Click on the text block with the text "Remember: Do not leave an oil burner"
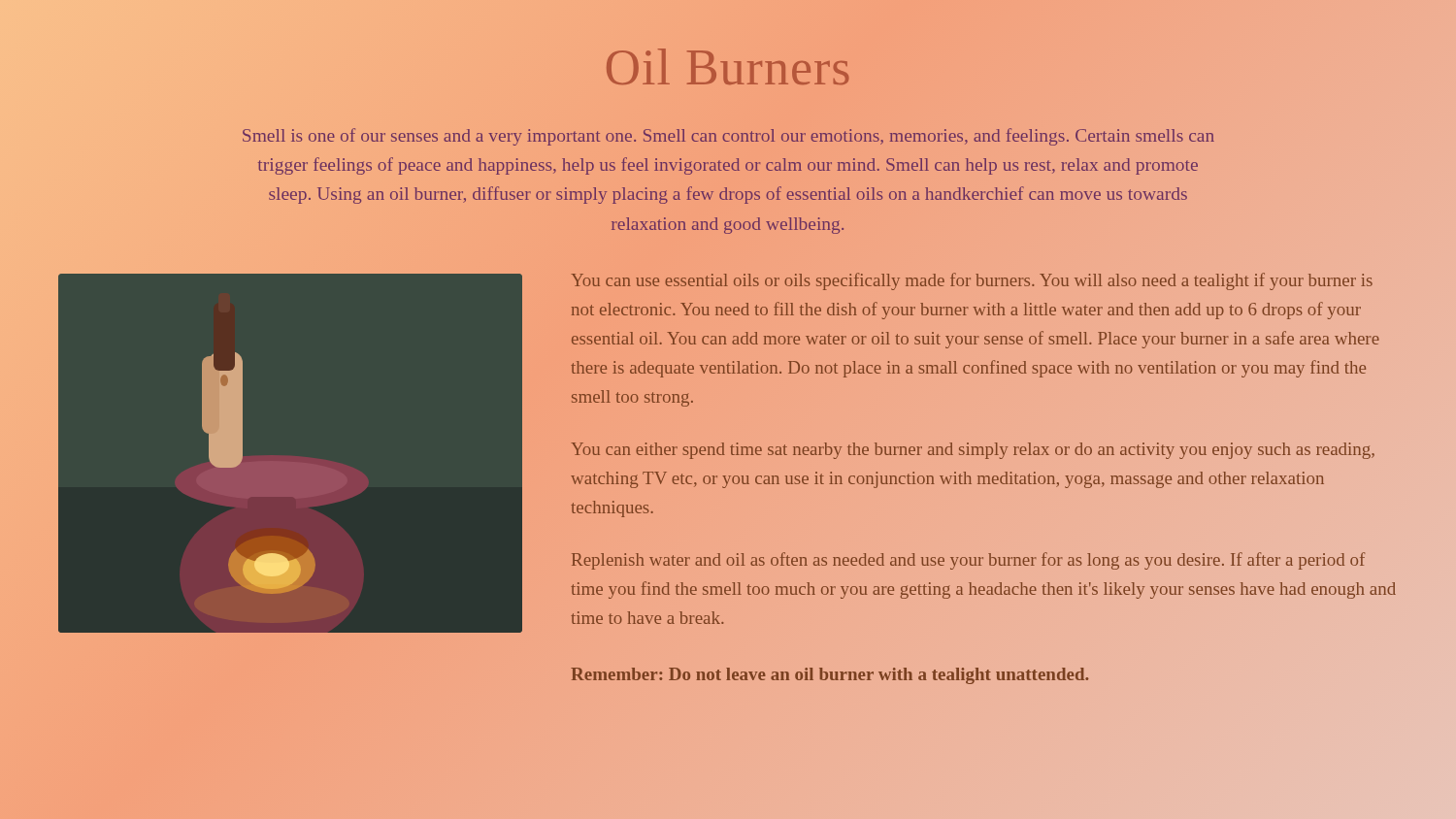The height and width of the screenshot is (819, 1456). coord(830,674)
